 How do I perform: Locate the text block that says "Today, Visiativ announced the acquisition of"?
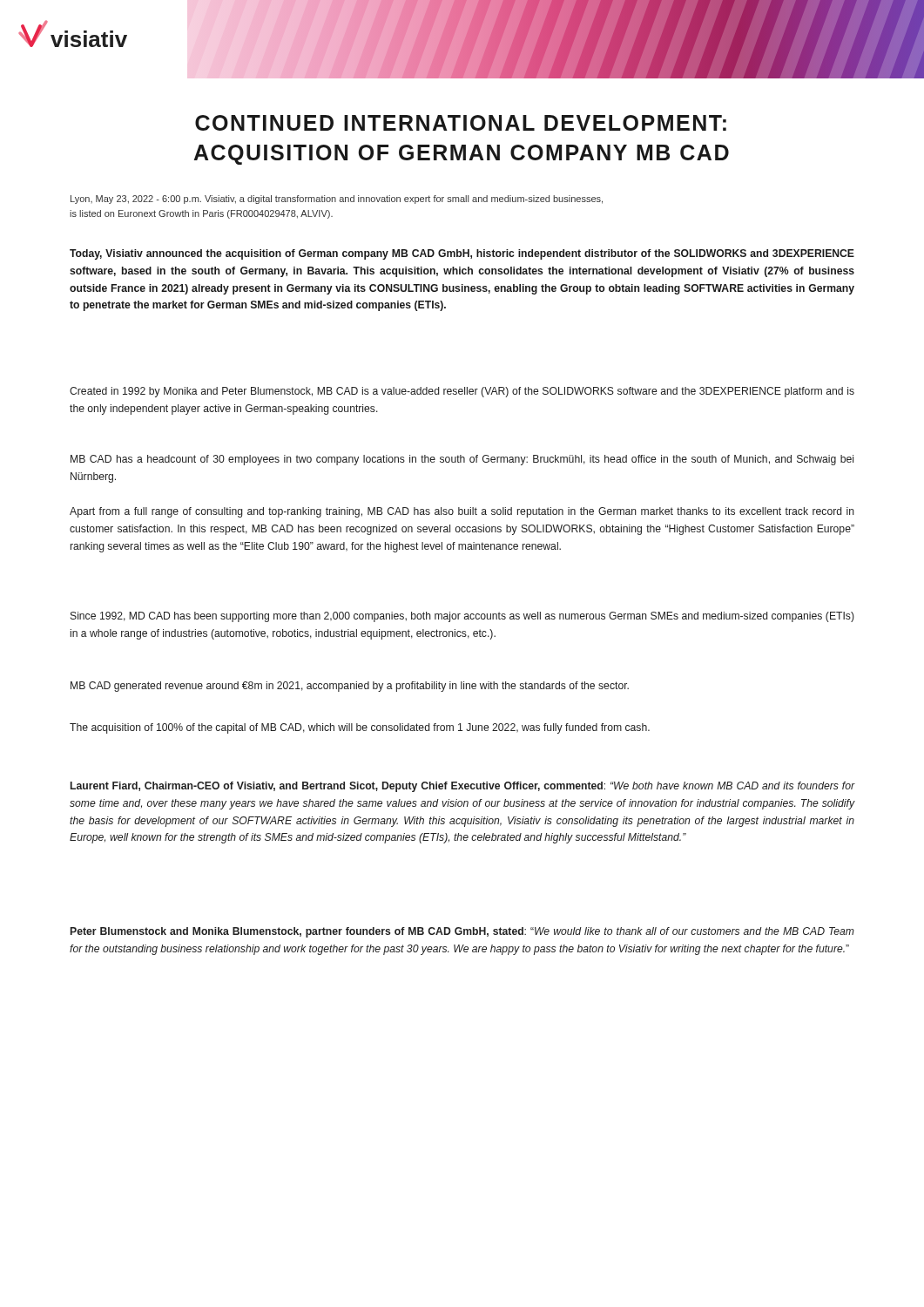pyautogui.click(x=462, y=279)
